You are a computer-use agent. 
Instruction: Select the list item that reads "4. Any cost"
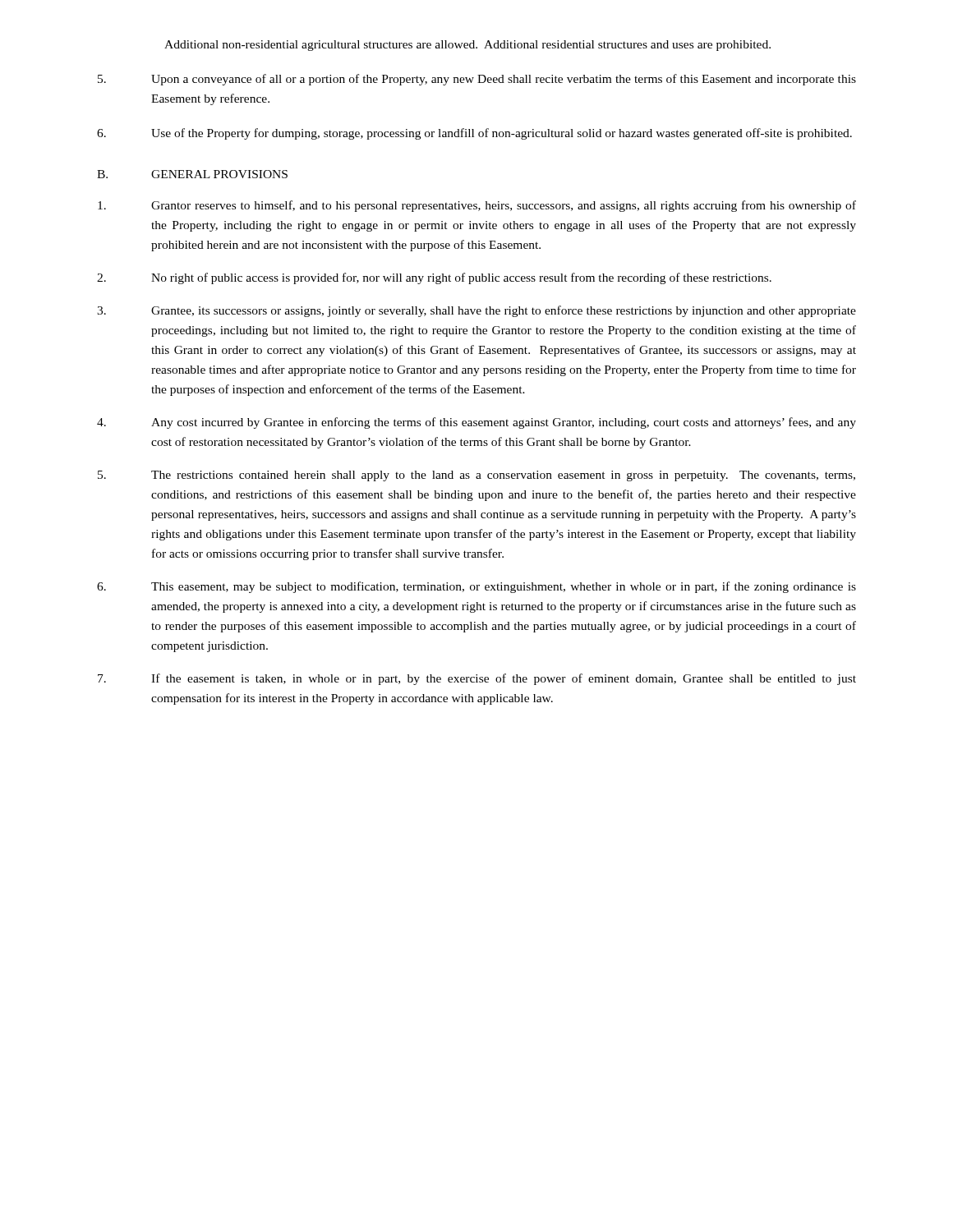[x=476, y=432]
